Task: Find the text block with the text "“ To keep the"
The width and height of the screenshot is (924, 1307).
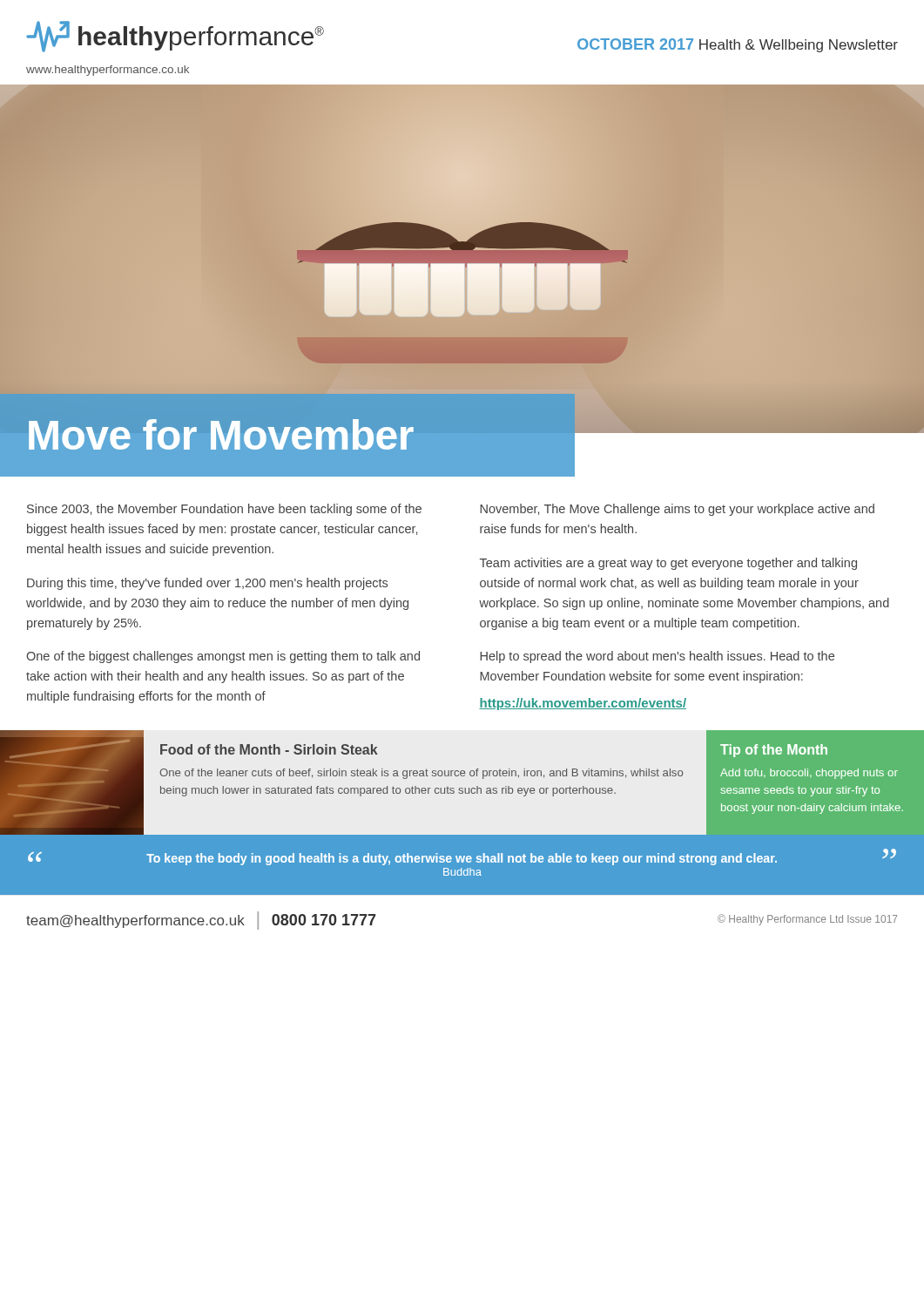Action: point(462,863)
